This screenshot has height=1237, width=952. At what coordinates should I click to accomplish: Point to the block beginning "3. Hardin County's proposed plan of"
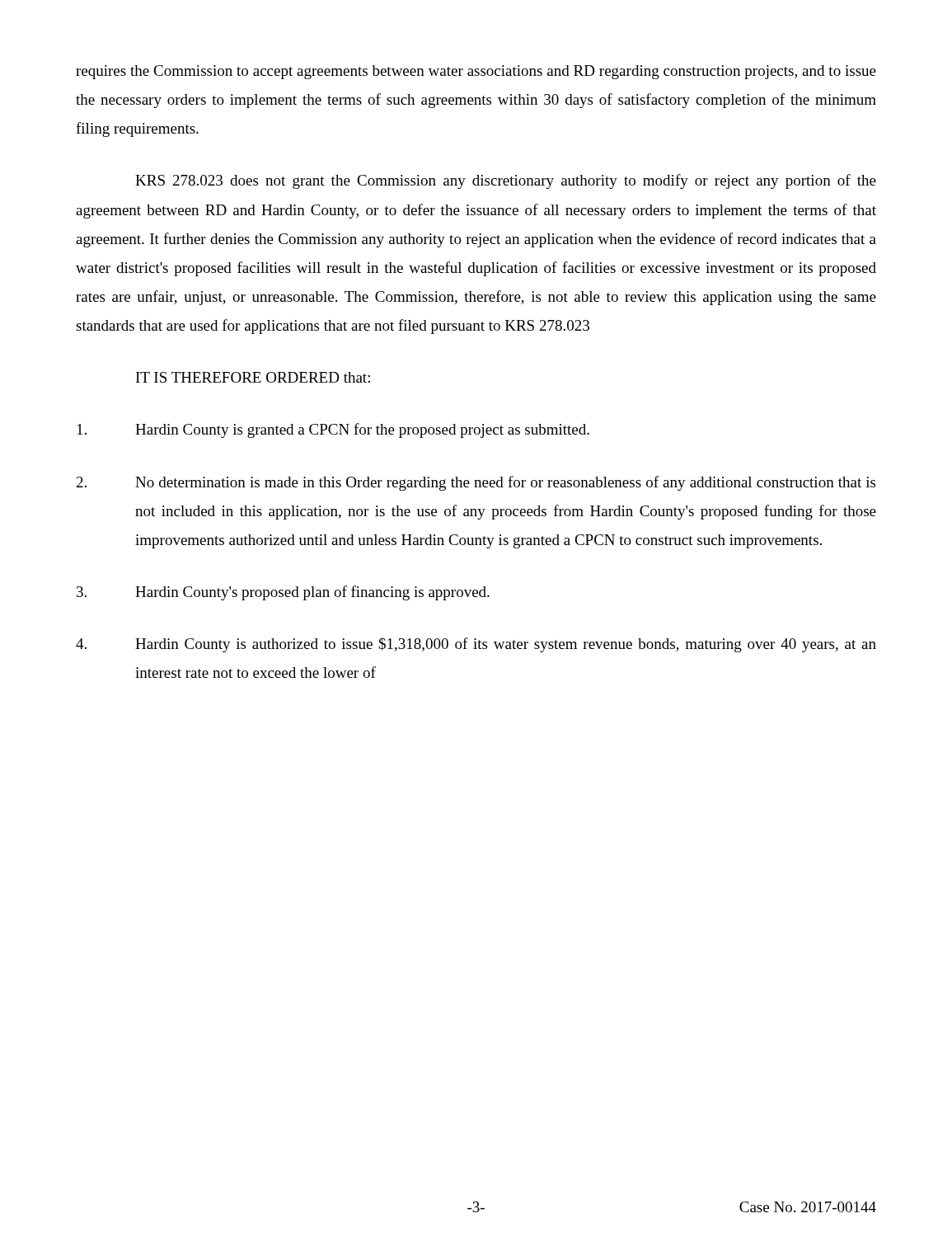click(x=476, y=592)
